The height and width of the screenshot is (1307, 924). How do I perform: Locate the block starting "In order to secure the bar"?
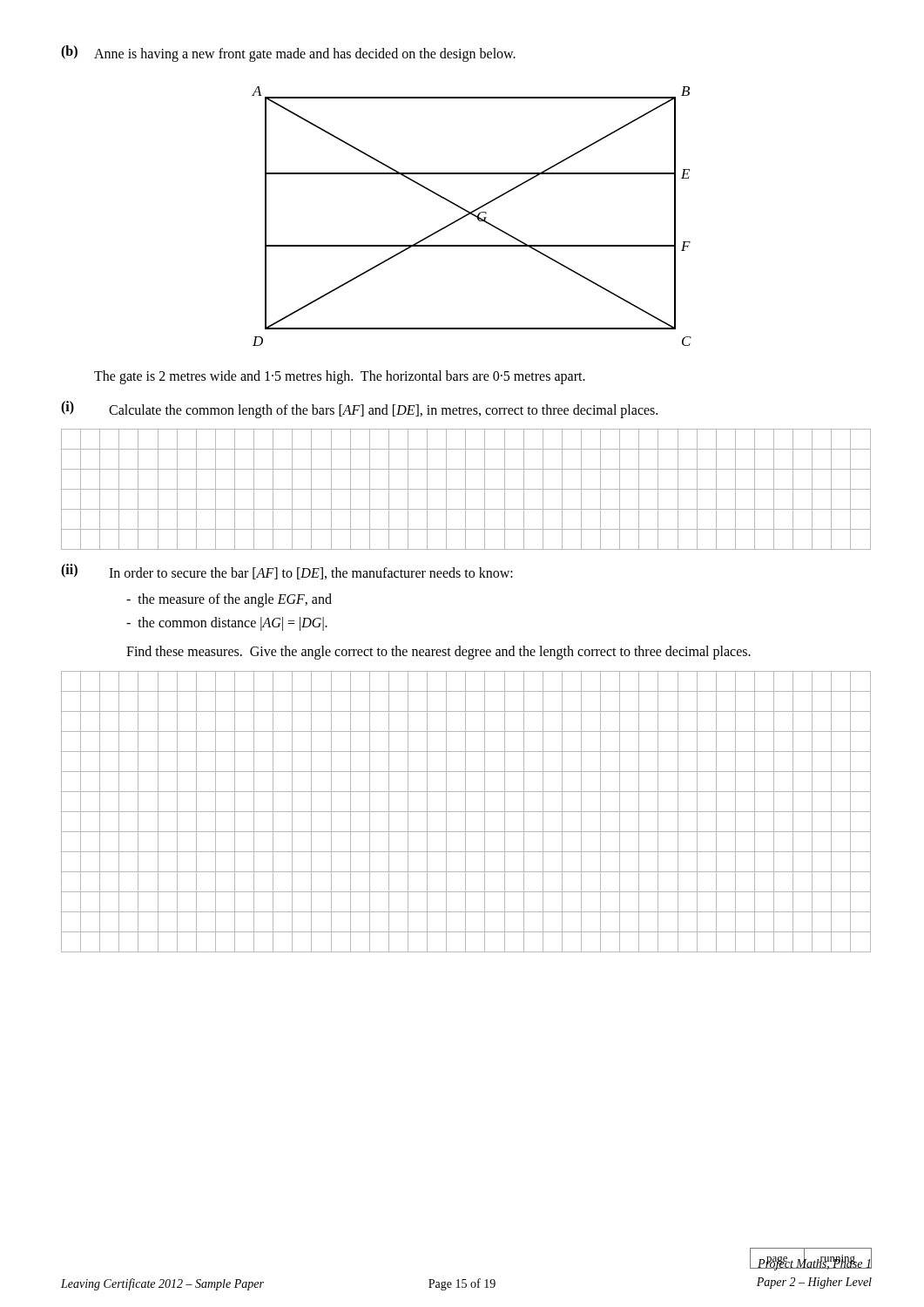pos(311,573)
